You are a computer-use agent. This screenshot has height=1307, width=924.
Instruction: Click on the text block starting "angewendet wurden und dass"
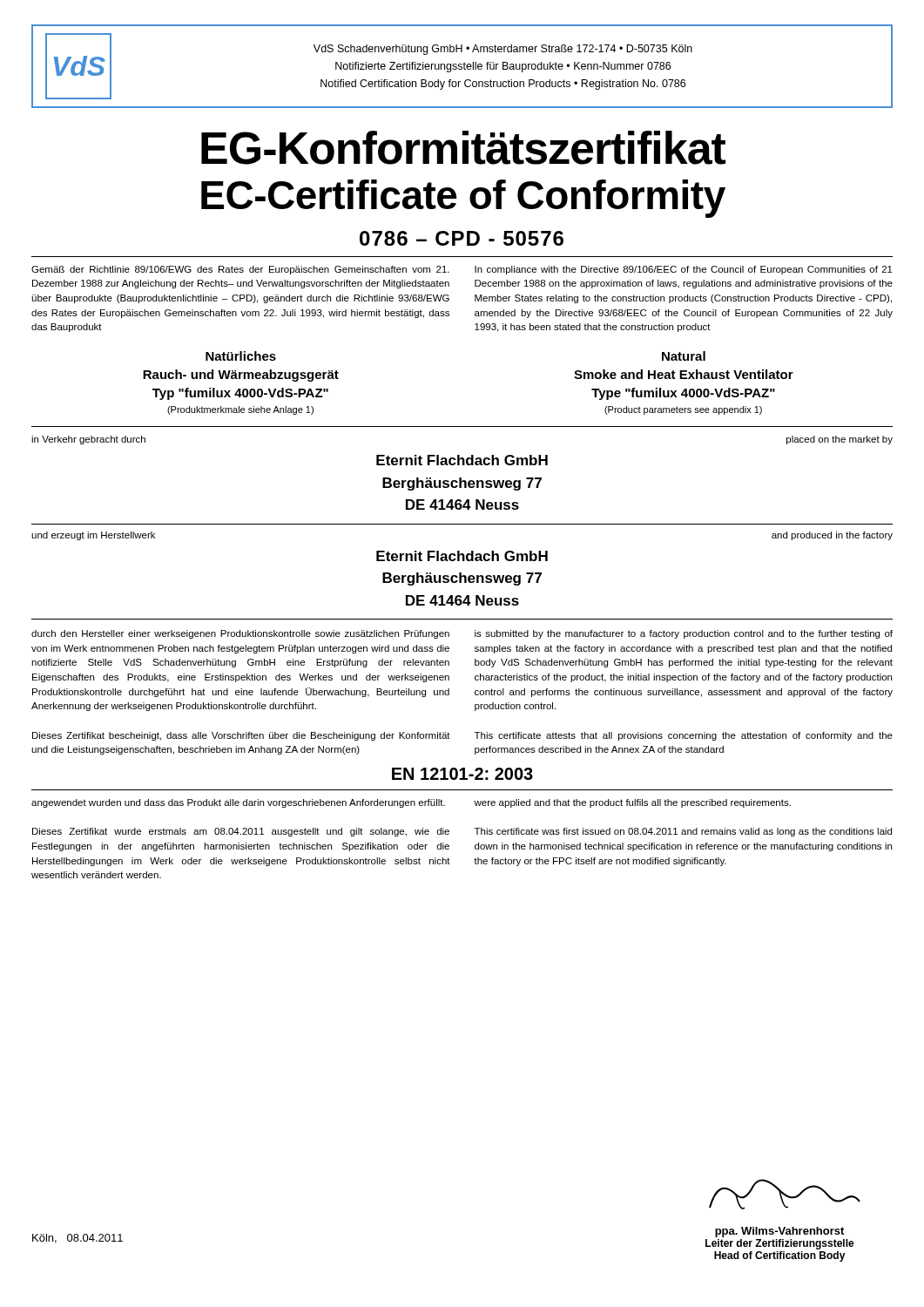(x=241, y=839)
